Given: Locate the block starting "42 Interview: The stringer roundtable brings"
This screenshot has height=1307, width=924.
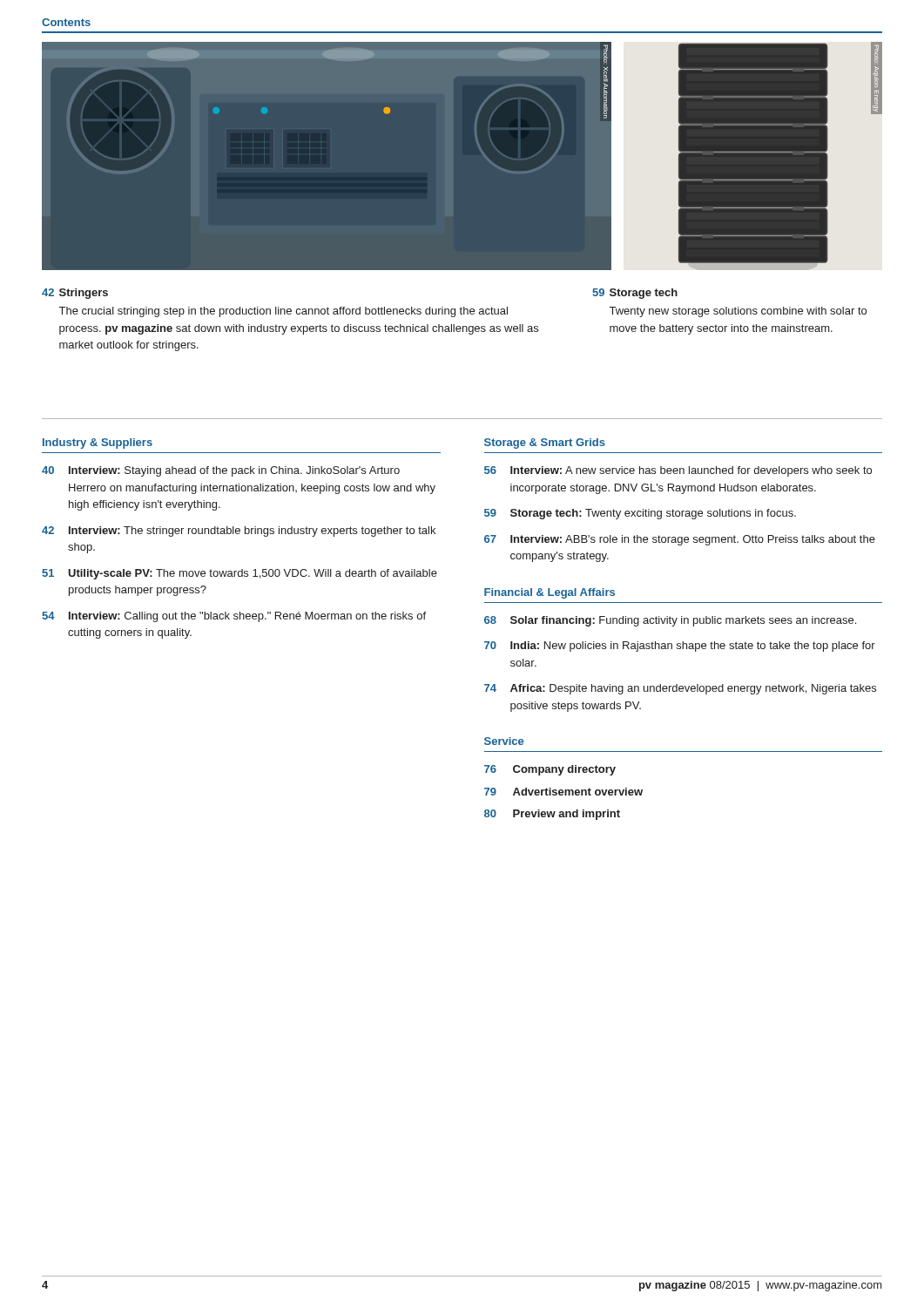Looking at the screenshot, I should 241,538.
